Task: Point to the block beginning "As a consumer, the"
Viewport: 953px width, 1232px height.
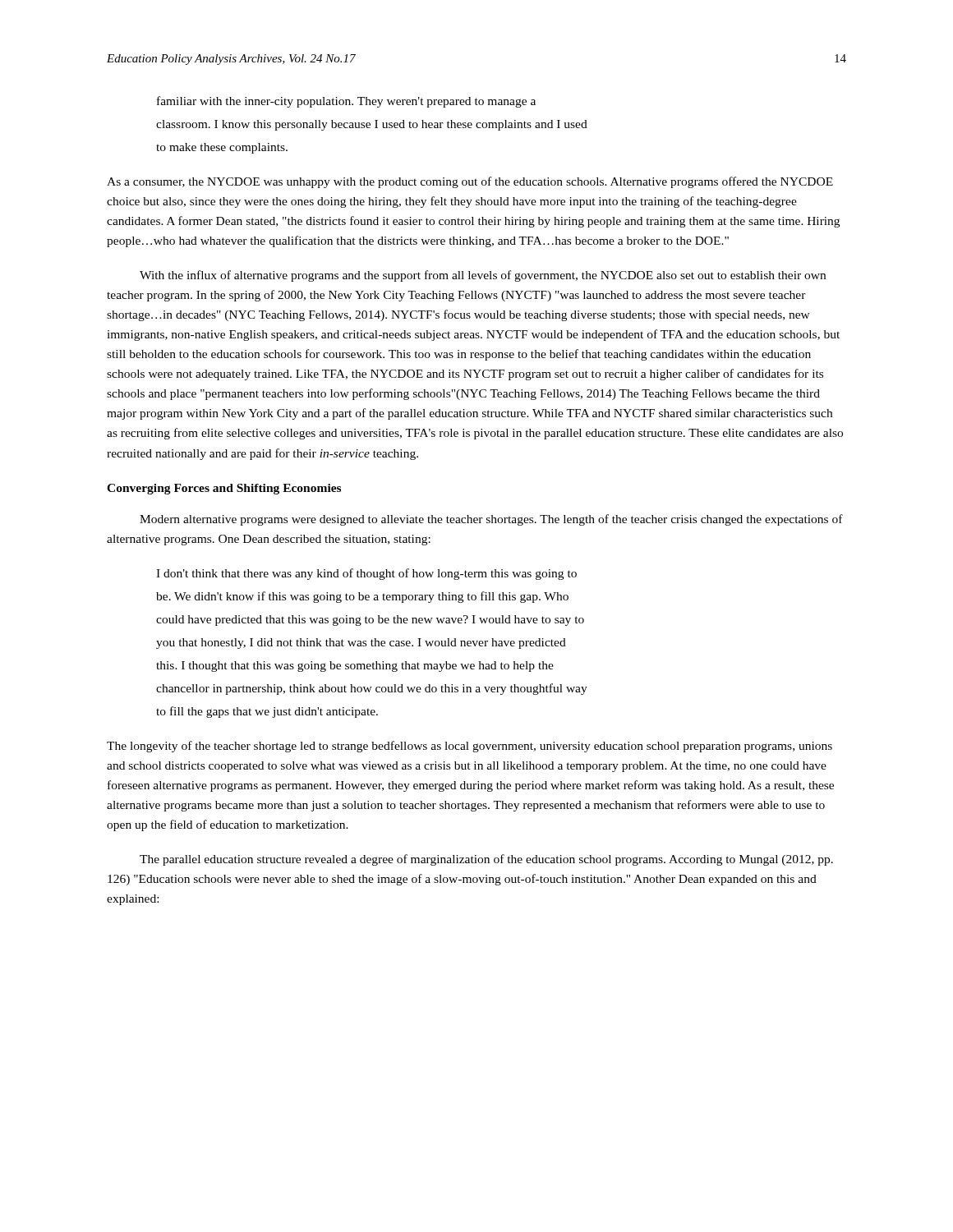Action: [476, 211]
